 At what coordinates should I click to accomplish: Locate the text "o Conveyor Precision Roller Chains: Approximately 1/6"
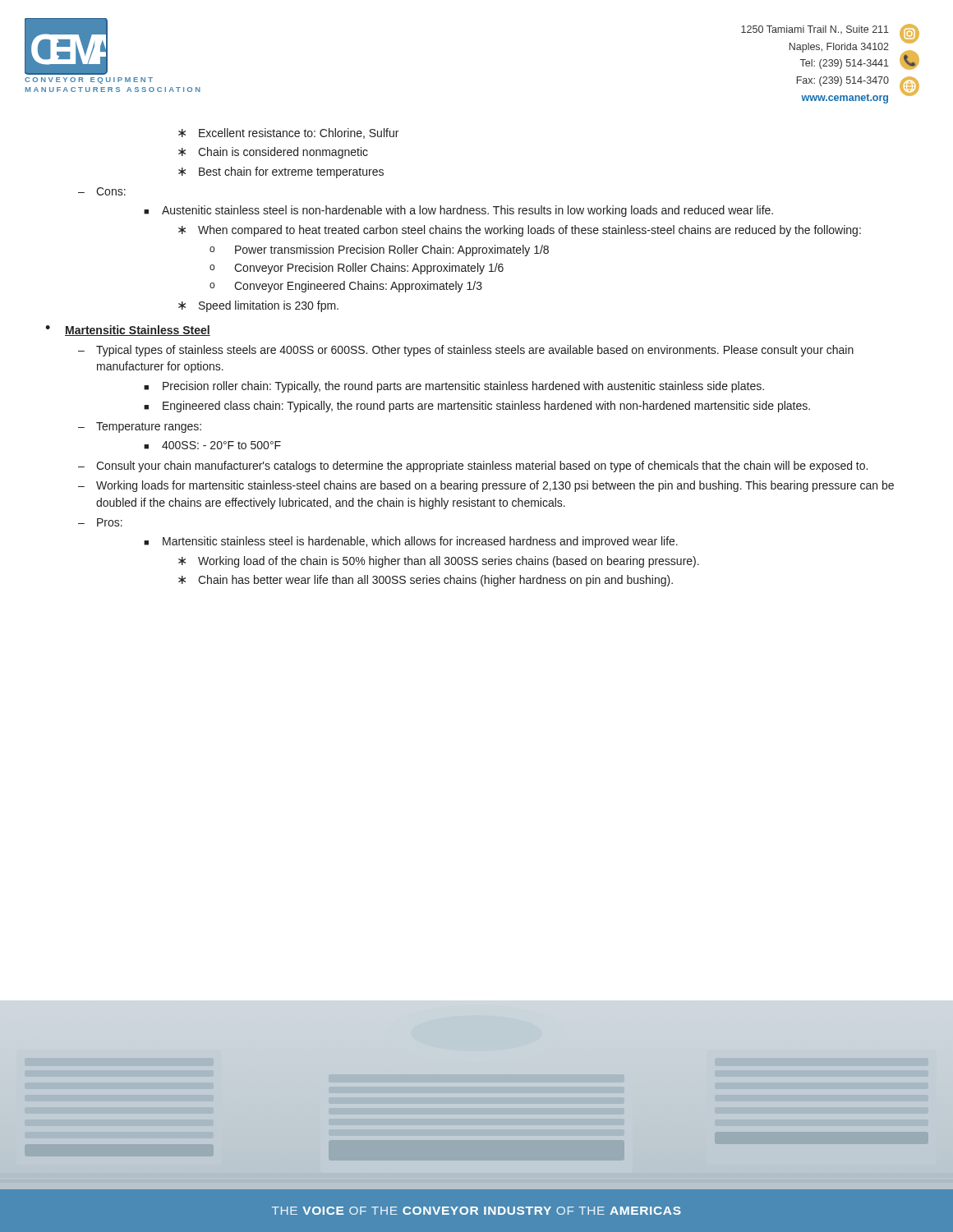pos(357,268)
